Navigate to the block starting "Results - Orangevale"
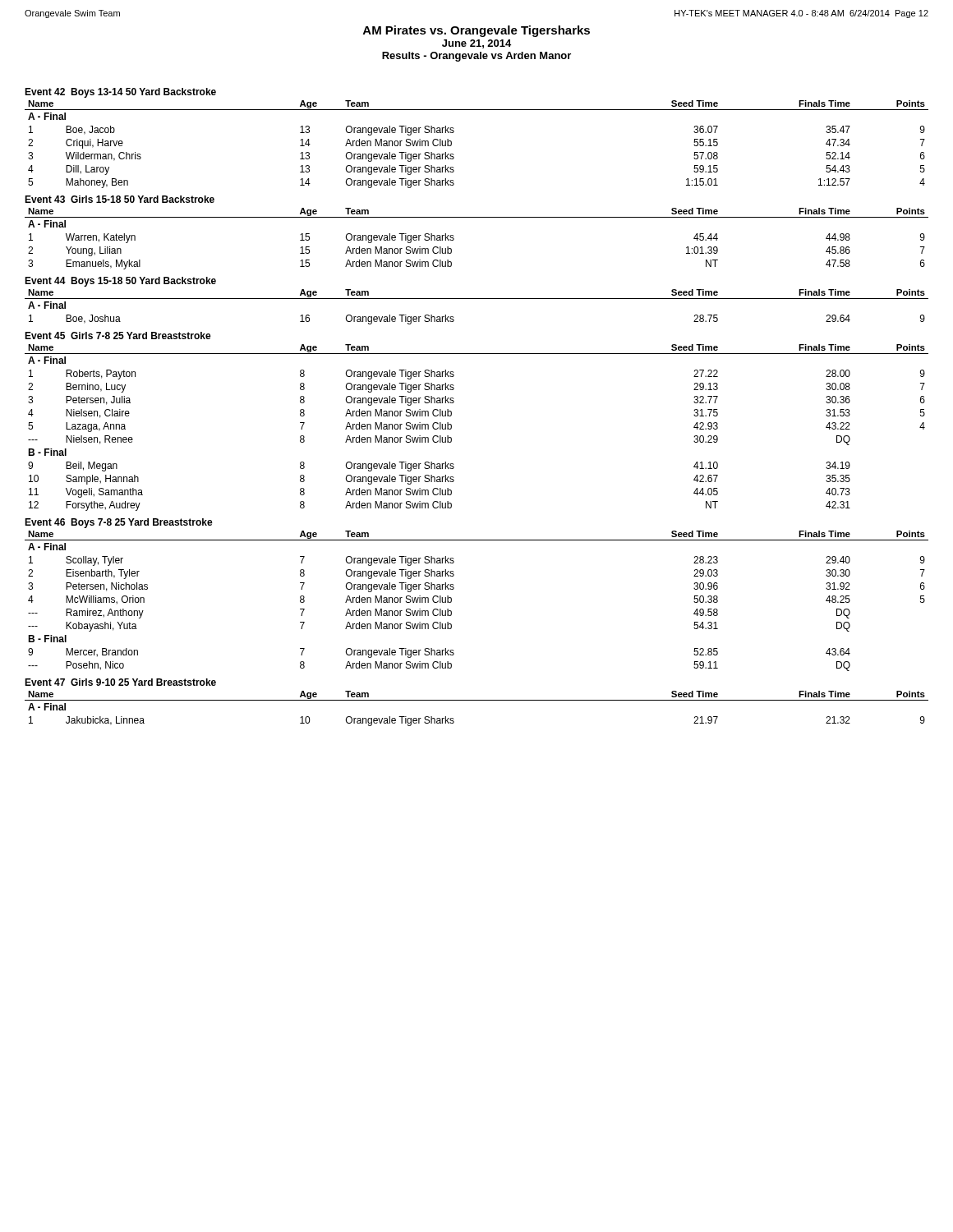Image resolution: width=953 pixels, height=1232 pixels. [x=476, y=55]
